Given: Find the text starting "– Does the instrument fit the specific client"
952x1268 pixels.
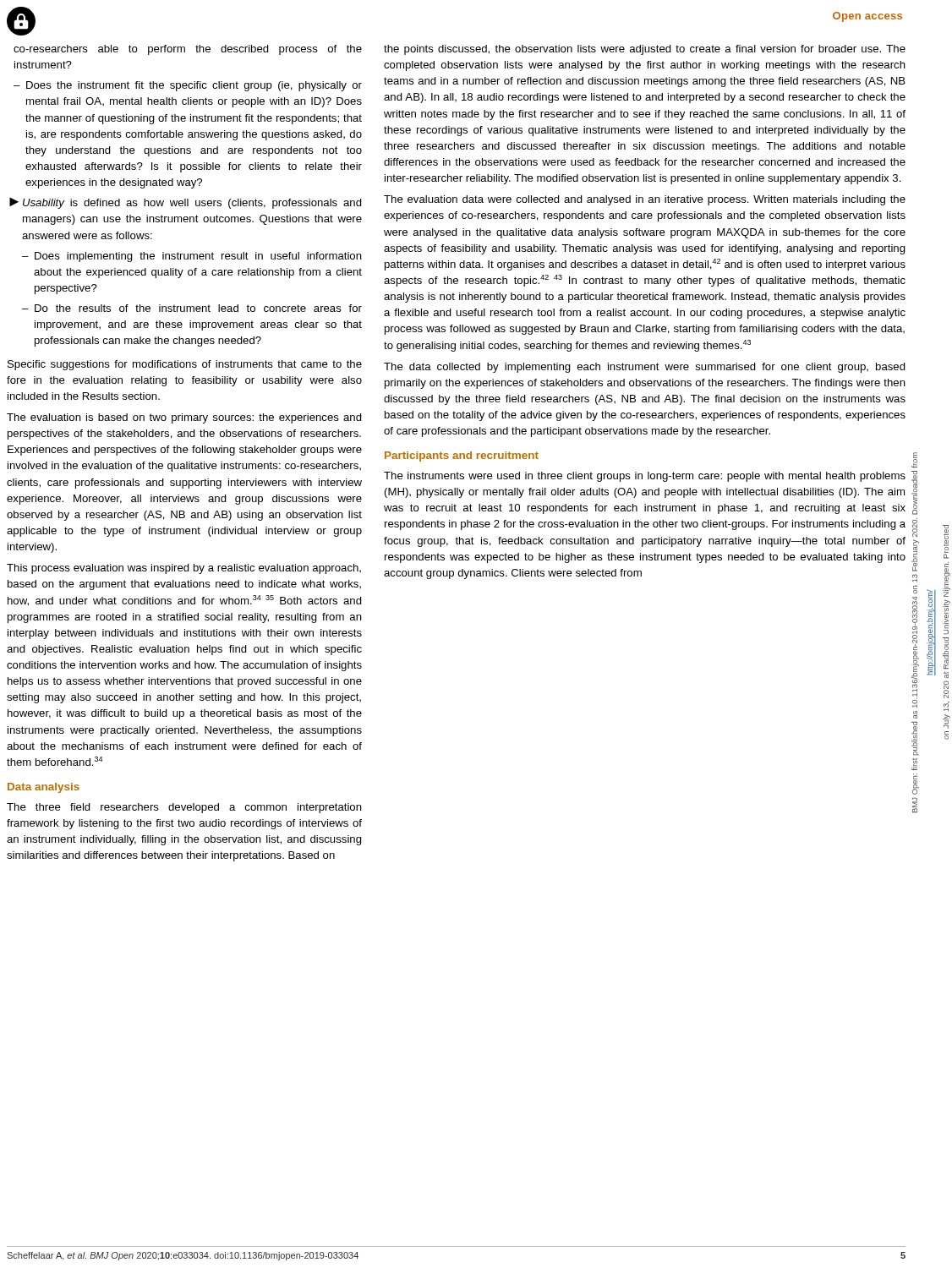Looking at the screenshot, I should (188, 134).
